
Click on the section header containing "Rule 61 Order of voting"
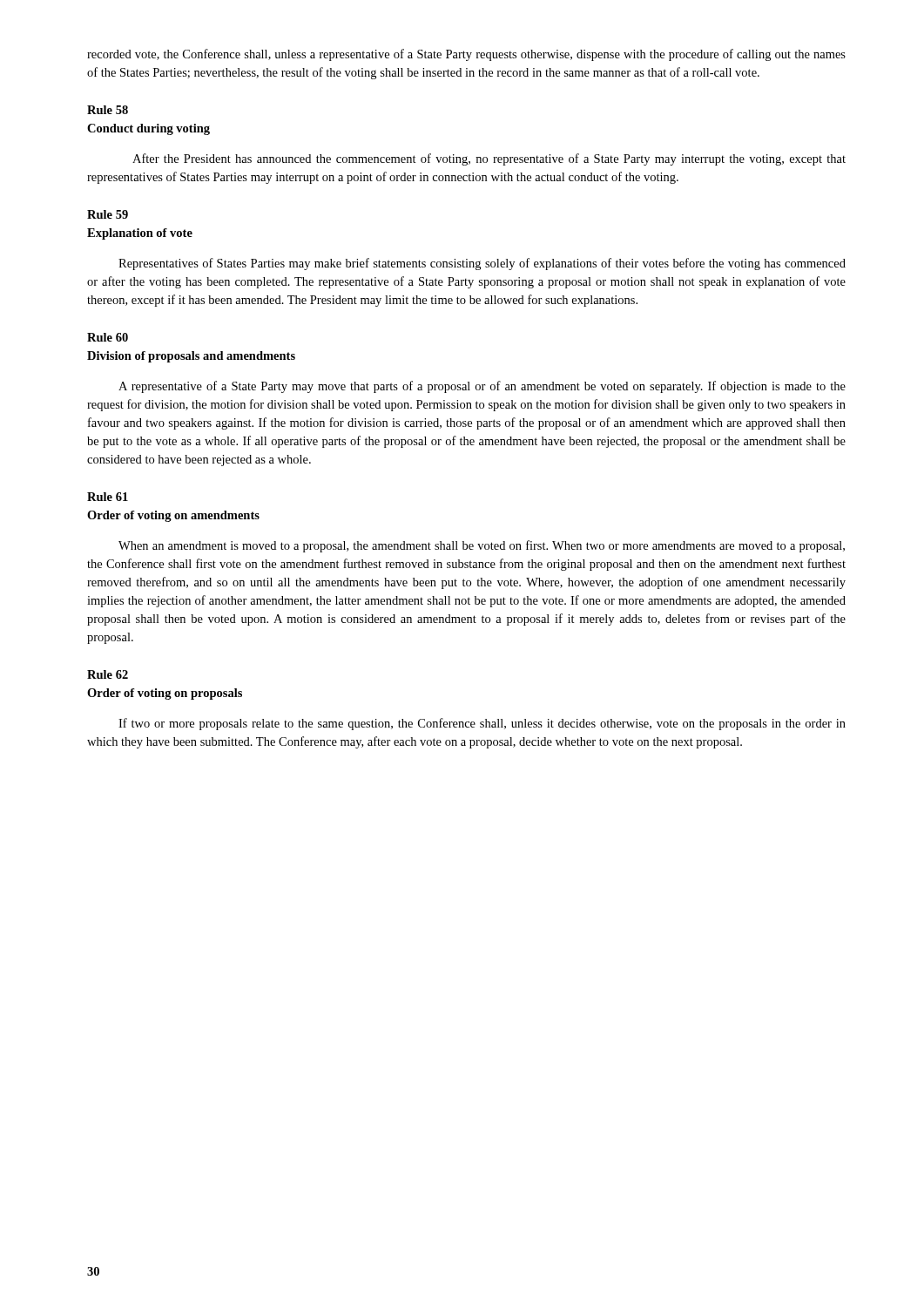[108, 497]
